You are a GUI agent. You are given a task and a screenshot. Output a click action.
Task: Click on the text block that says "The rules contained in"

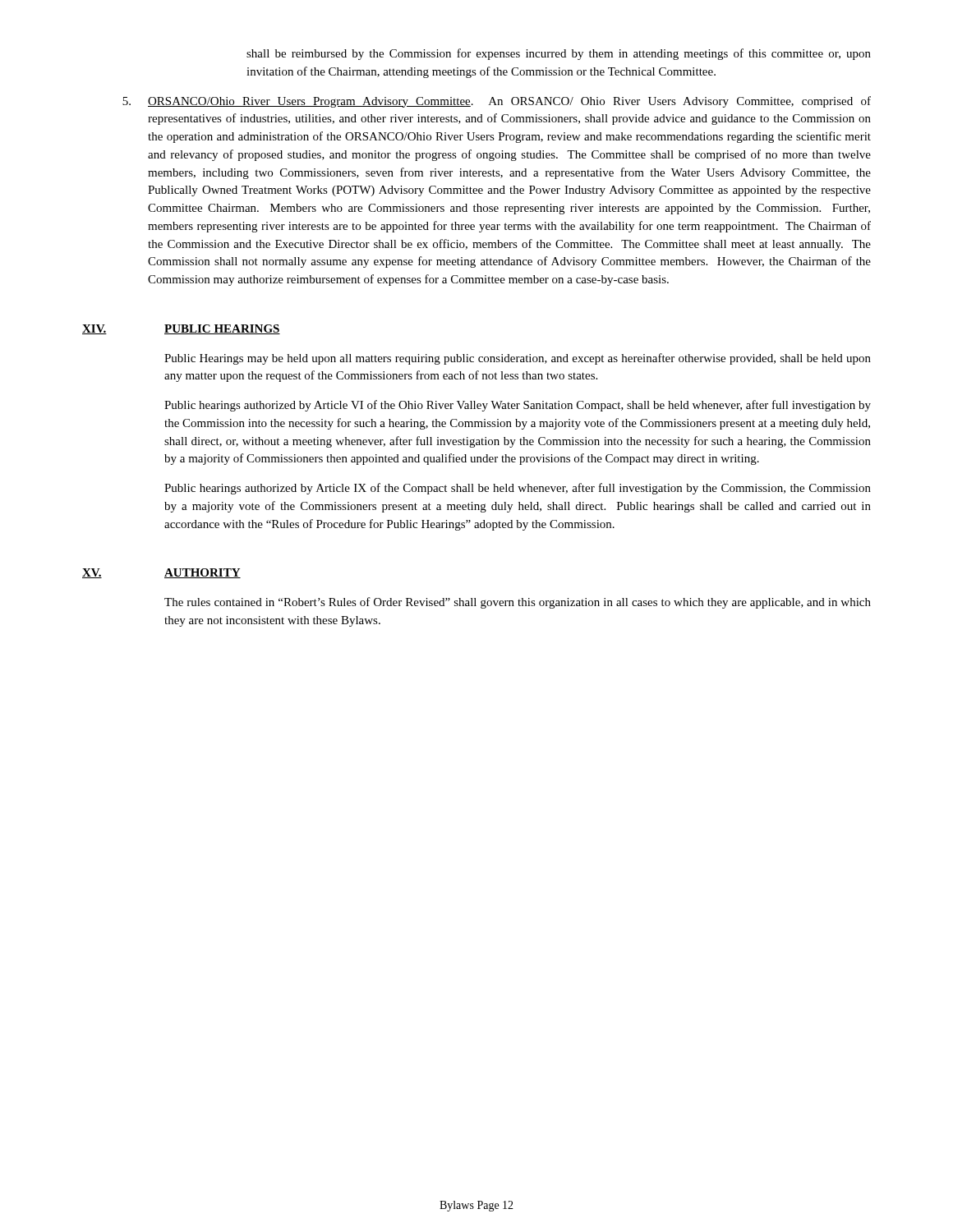click(x=518, y=611)
